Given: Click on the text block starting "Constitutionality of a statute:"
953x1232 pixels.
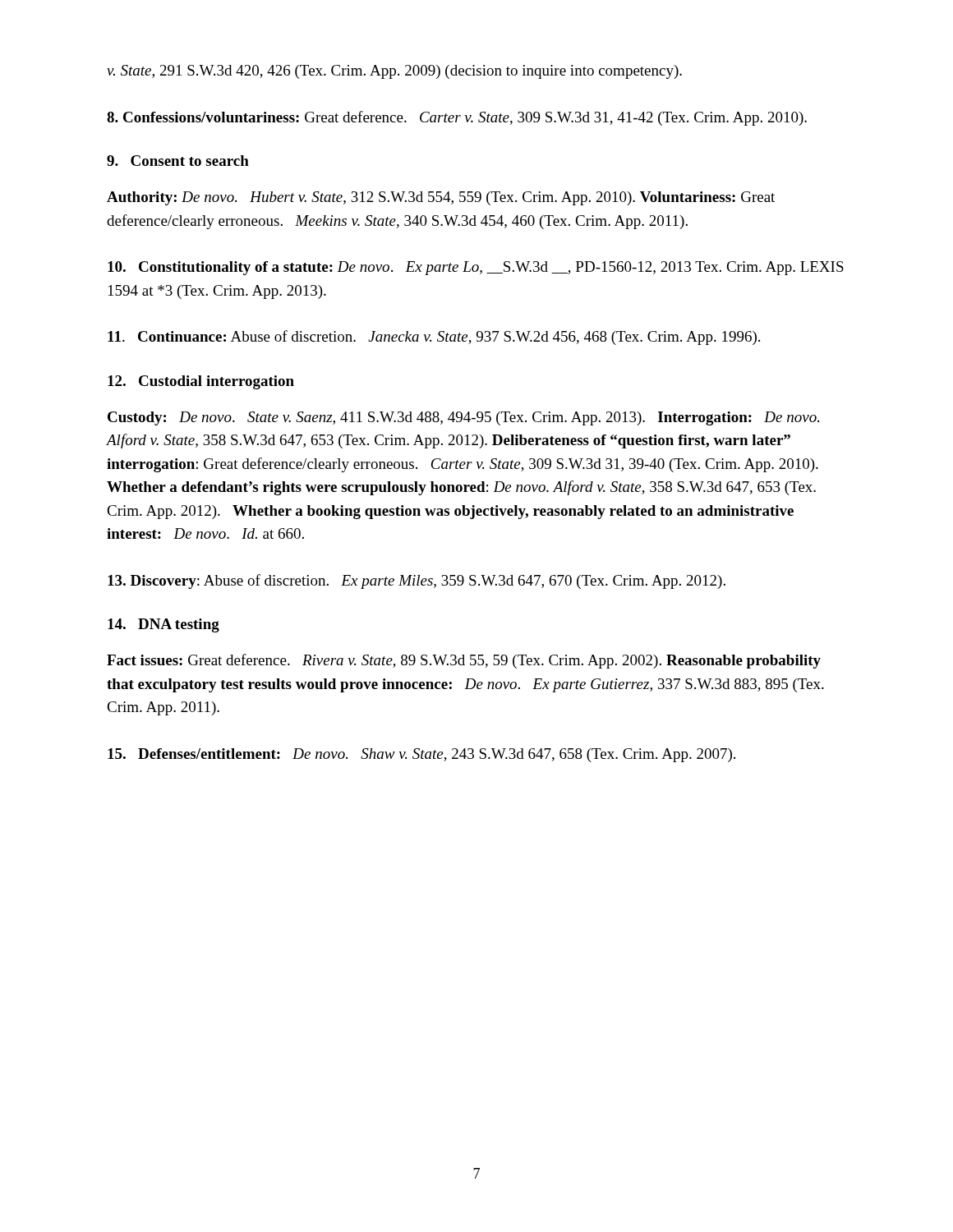Looking at the screenshot, I should pos(476,279).
